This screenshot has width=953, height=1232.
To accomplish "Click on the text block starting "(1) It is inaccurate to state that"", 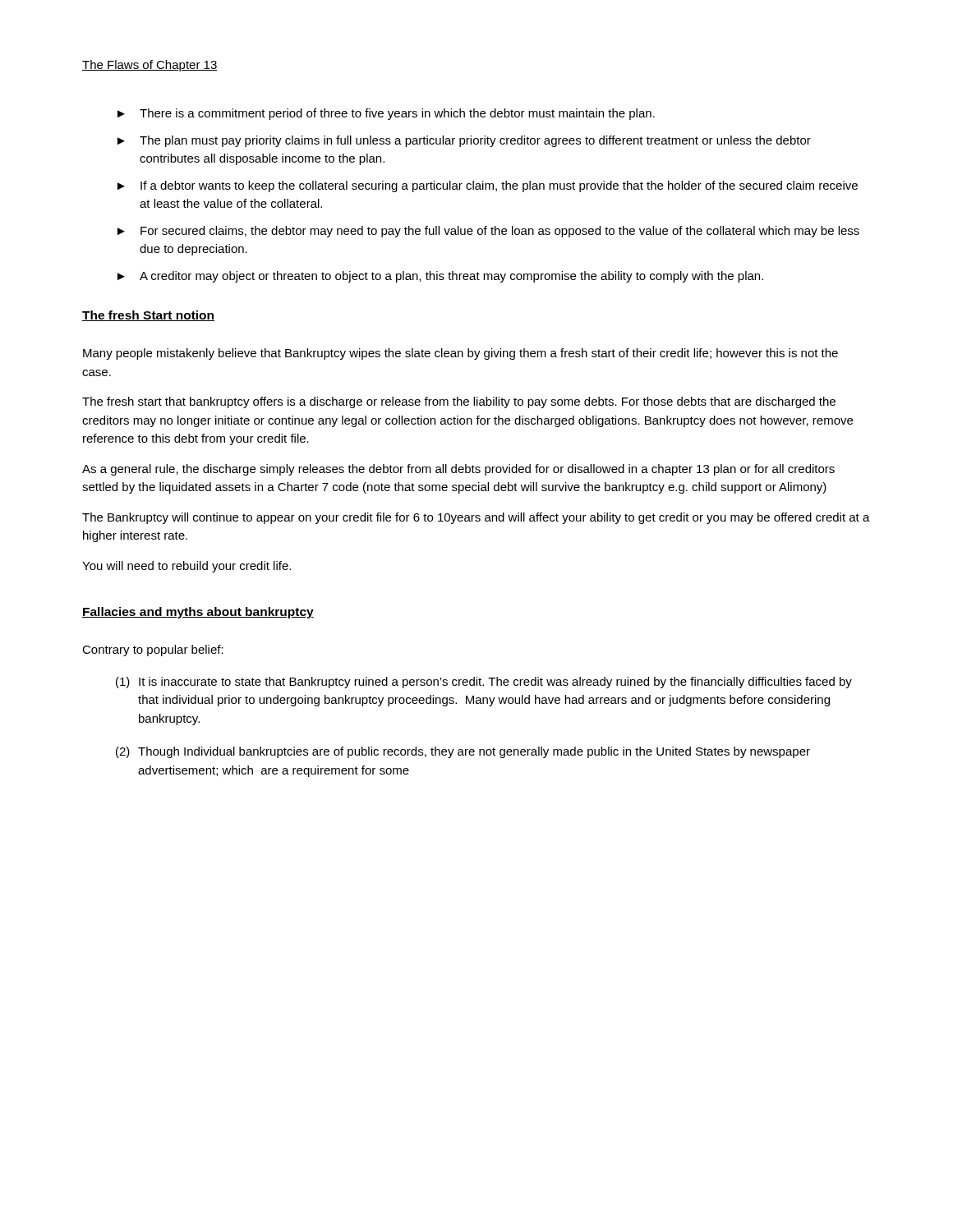I will pyautogui.click(x=493, y=700).
